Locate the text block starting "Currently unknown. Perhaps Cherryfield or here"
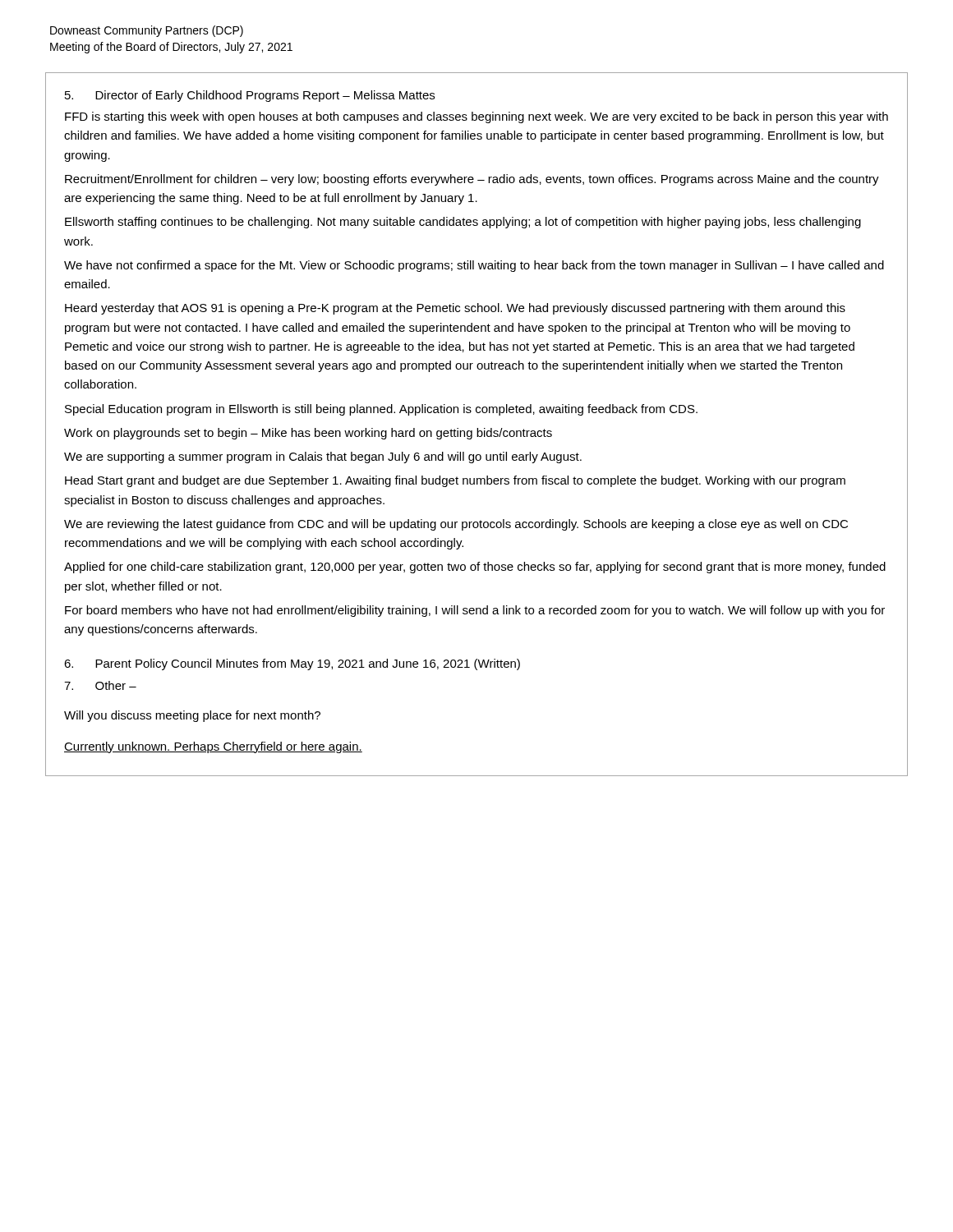Screen dimensions: 1232x953 pyautogui.click(x=213, y=746)
